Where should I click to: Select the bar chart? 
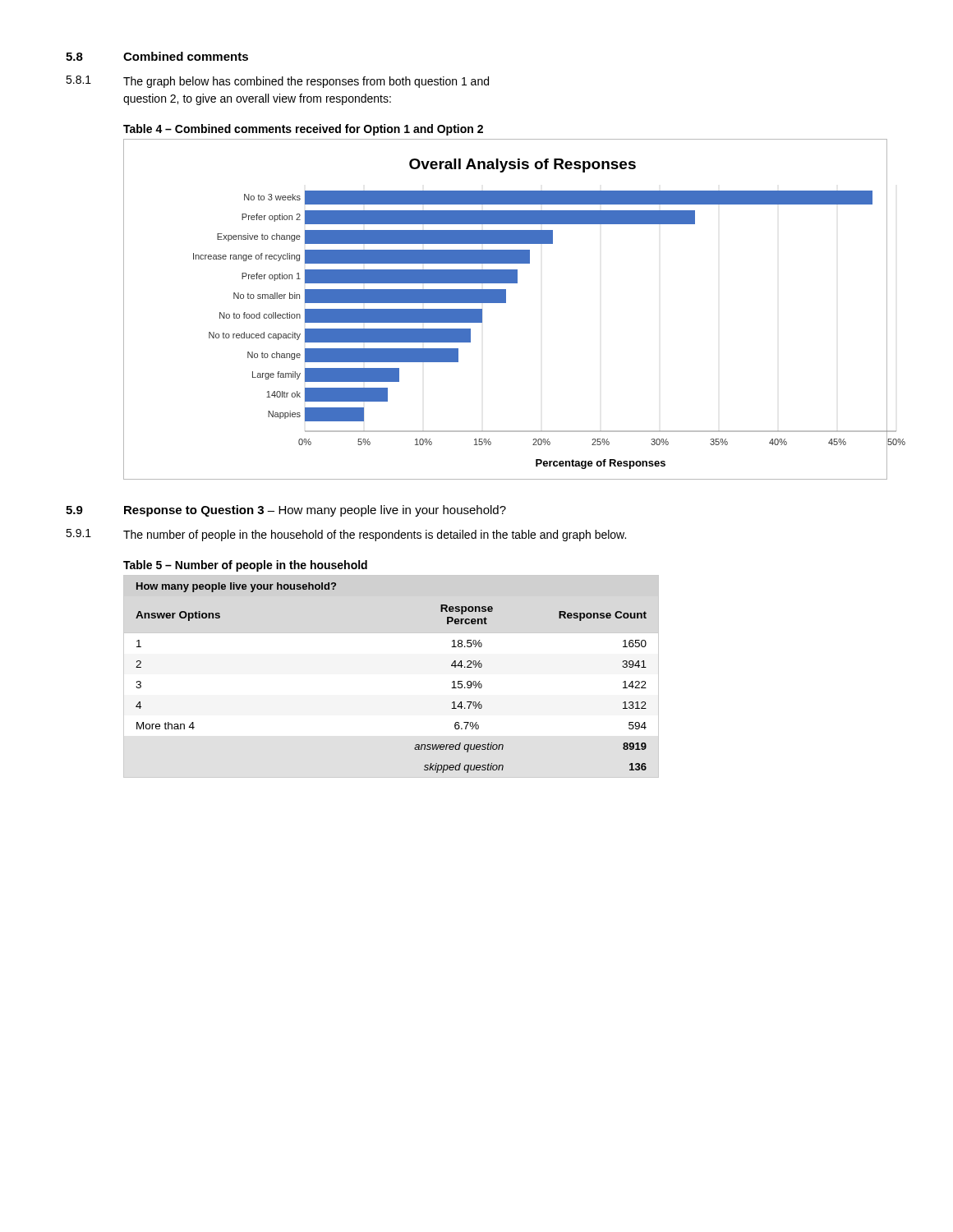[x=505, y=309]
